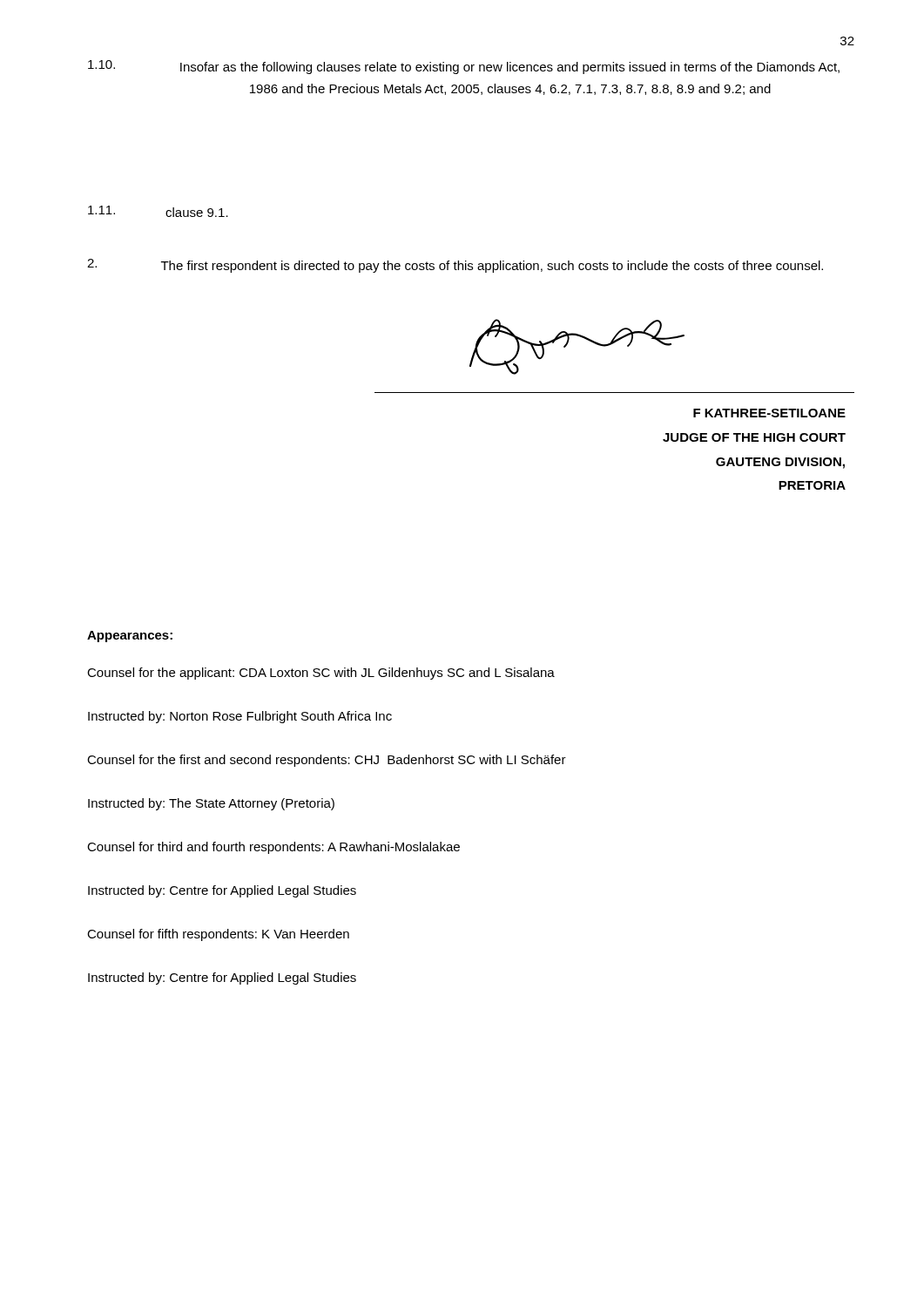Click on the illustration
The width and height of the screenshot is (924, 1307).
(x=636, y=339)
